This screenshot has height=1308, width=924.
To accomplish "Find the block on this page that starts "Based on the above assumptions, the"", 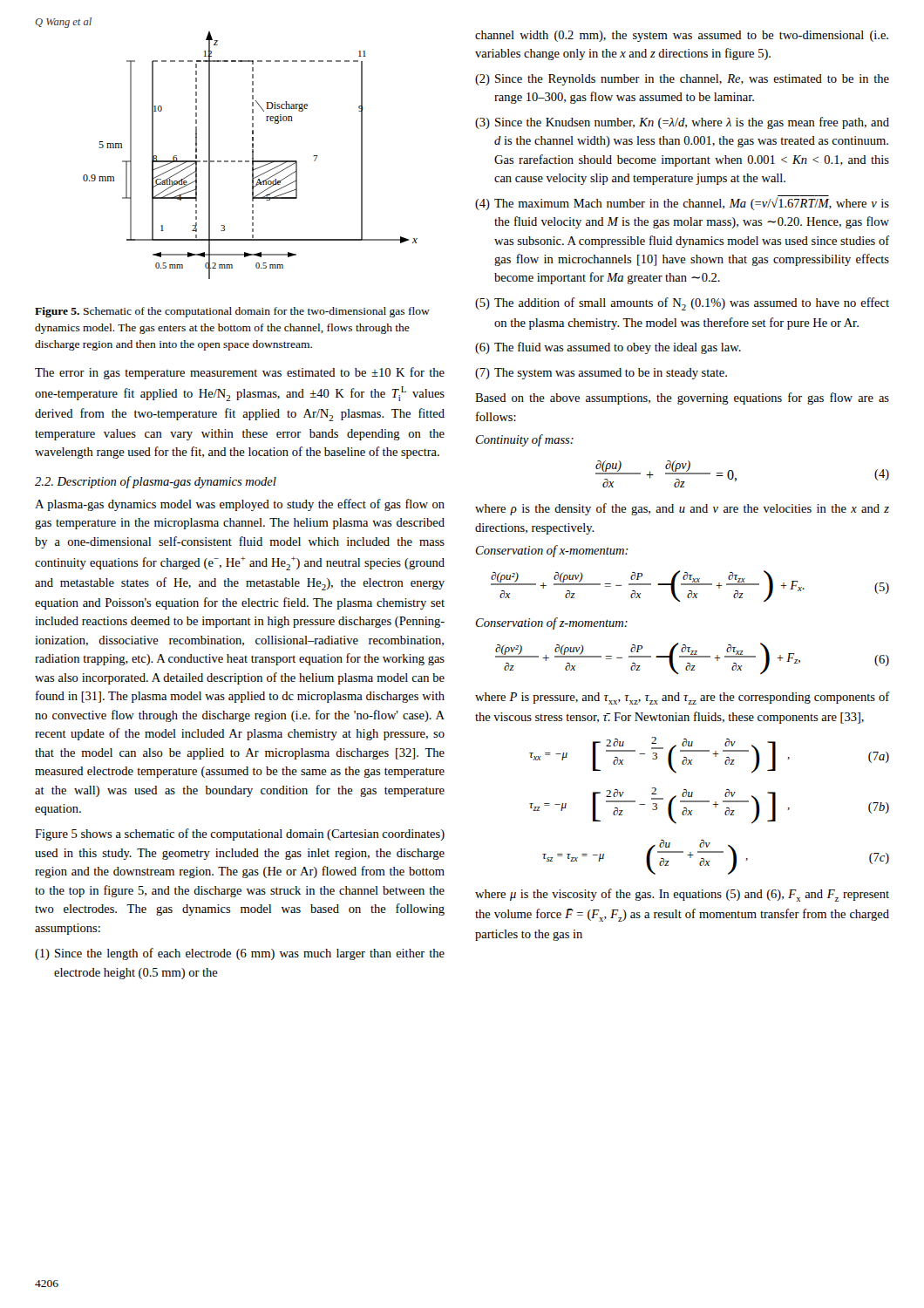I will pos(682,407).
